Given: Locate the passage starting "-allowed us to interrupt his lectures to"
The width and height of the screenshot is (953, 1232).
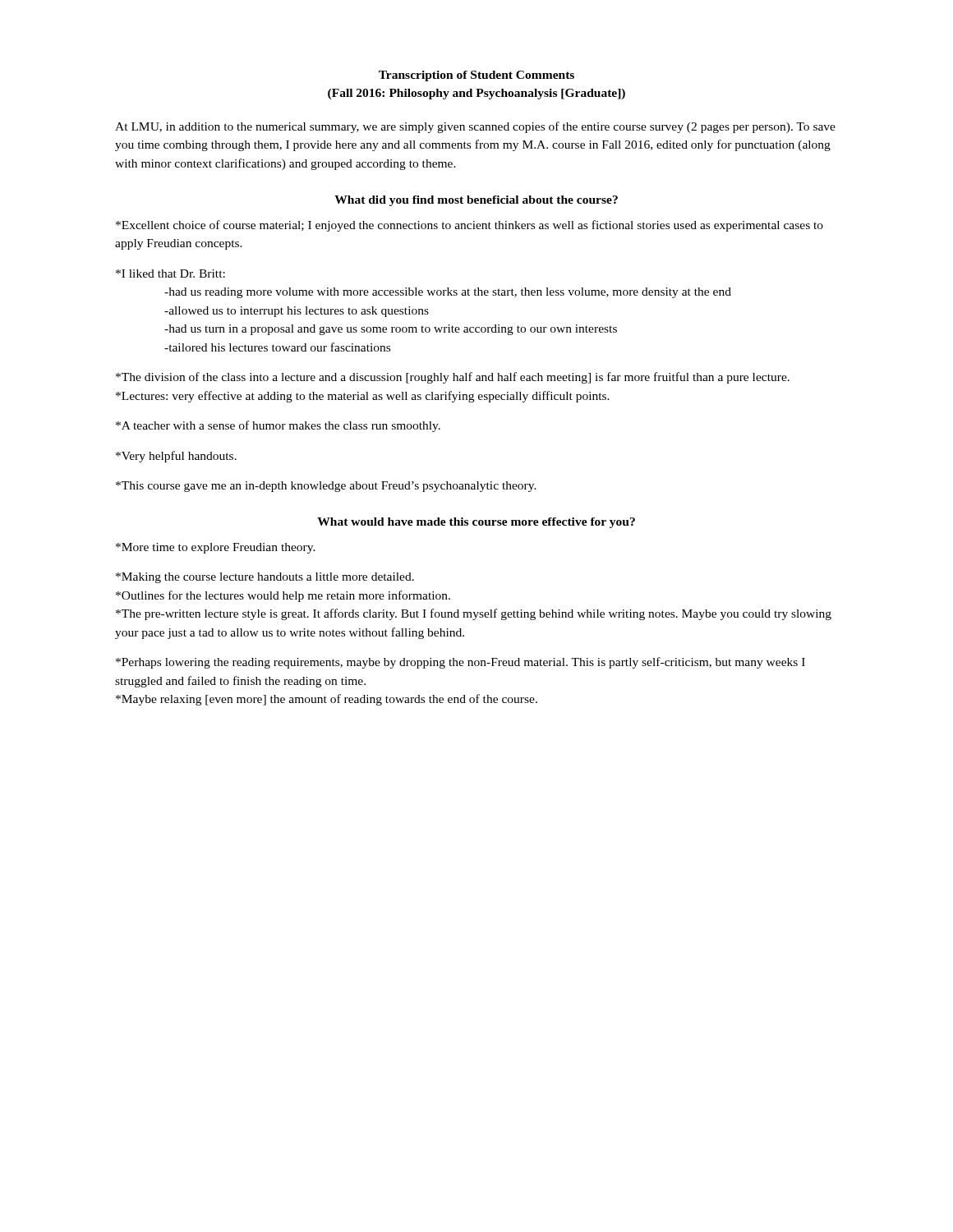Looking at the screenshot, I should [297, 310].
